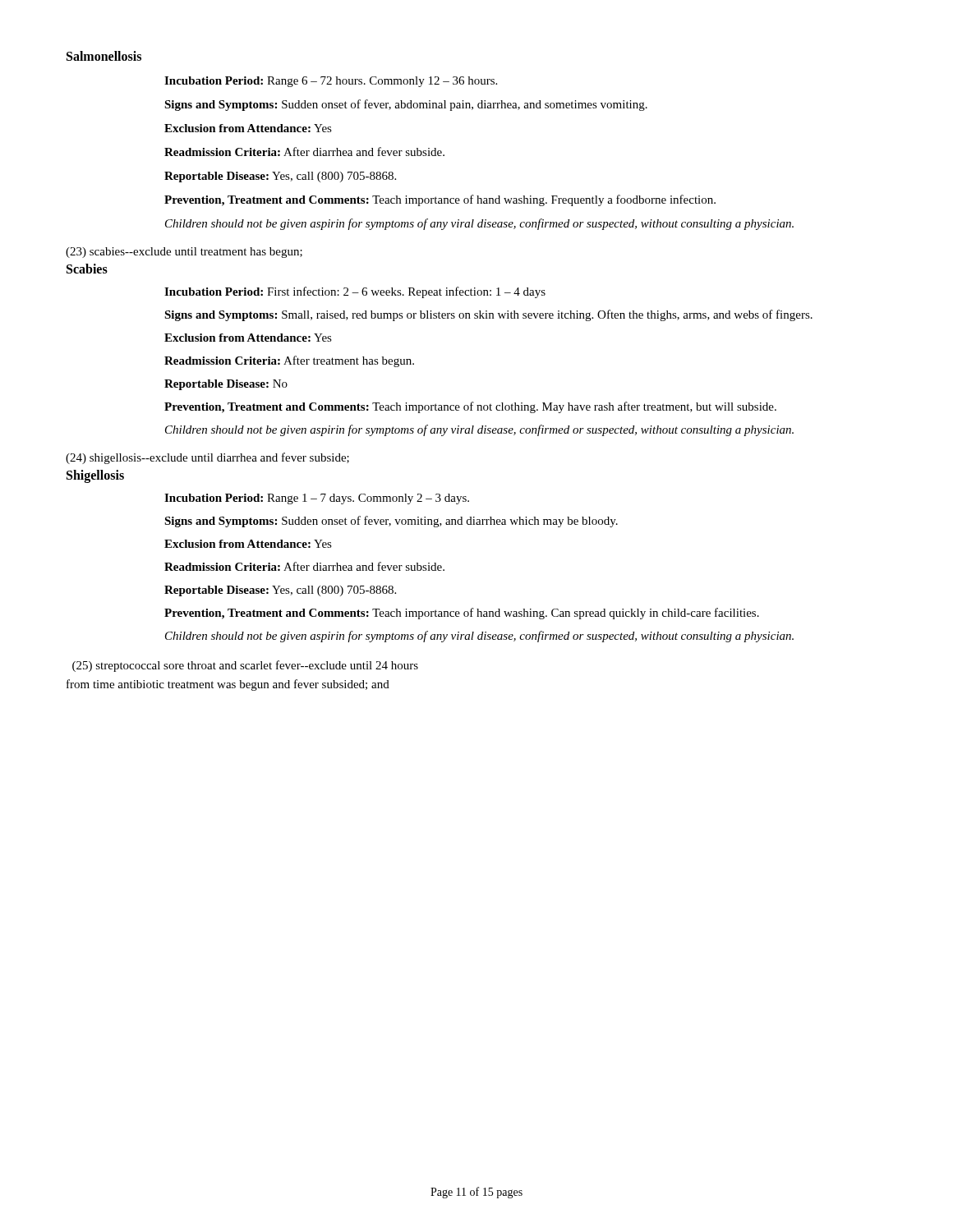Image resolution: width=953 pixels, height=1232 pixels.
Task: Locate the text containing "Reportable Disease: No"
Action: point(226,383)
